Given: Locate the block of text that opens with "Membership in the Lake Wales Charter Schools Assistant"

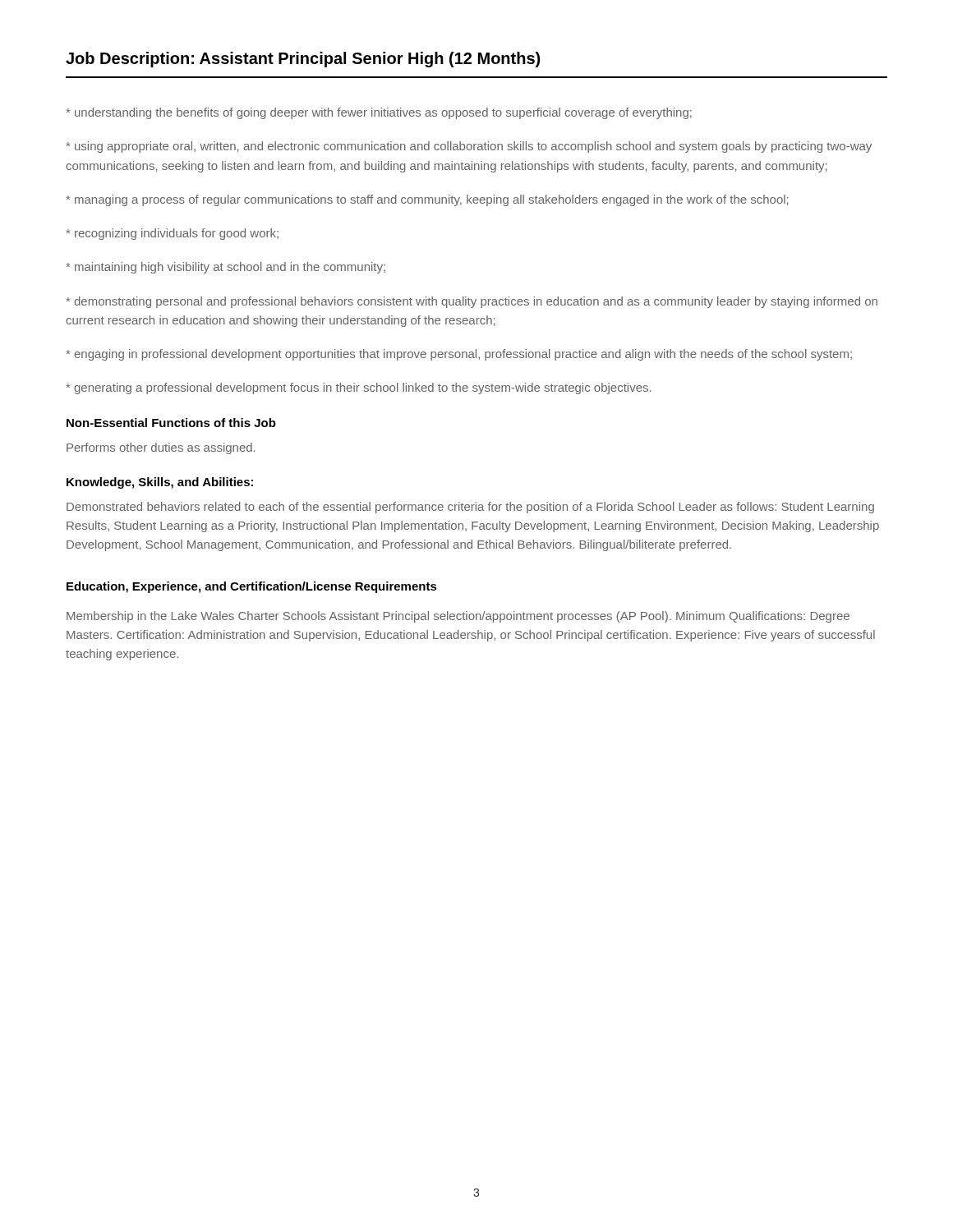Looking at the screenshot, I should click(471, 634).
